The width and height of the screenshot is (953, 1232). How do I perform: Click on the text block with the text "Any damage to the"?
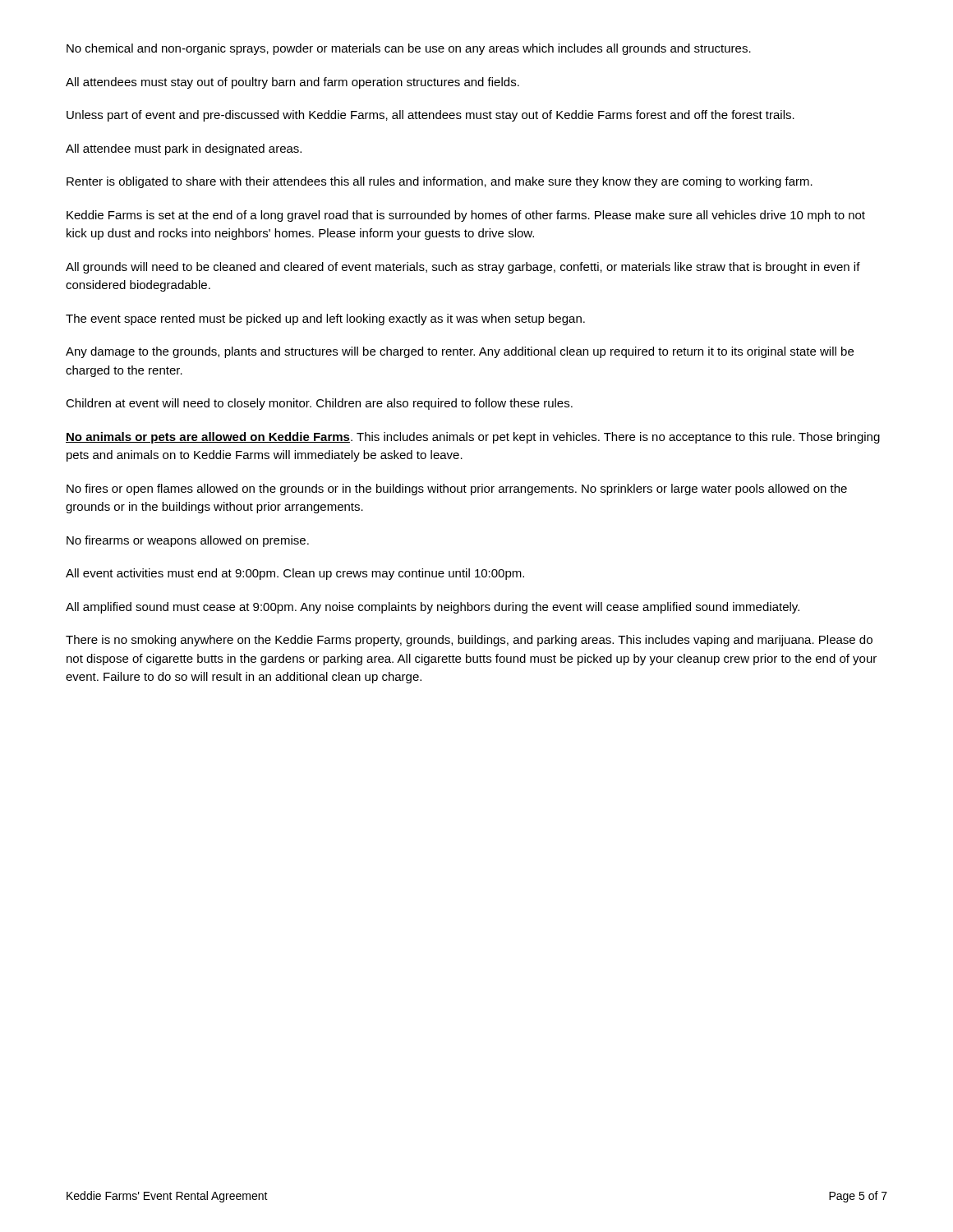point(460,360)
